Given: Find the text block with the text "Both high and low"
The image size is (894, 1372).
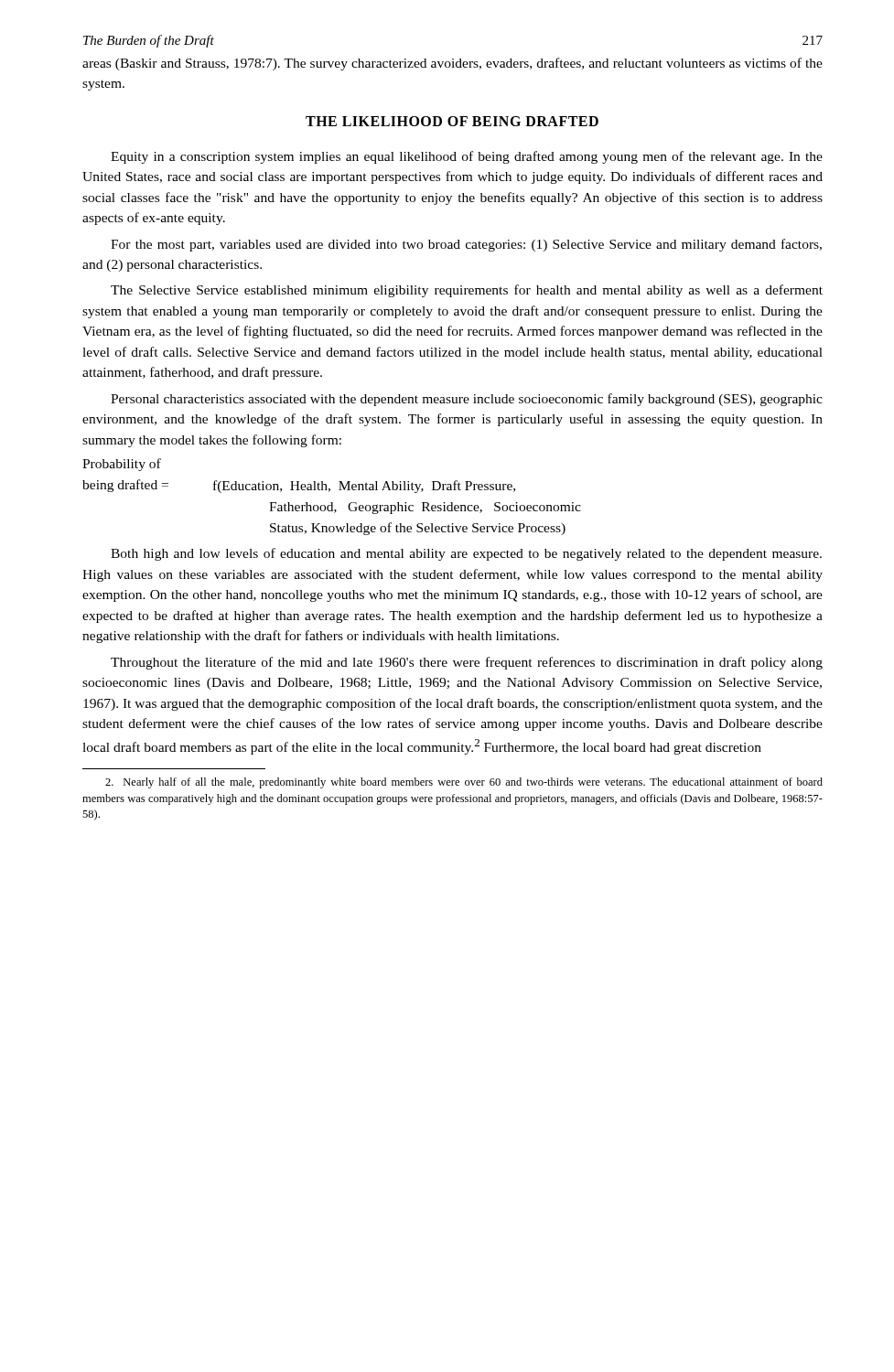Looking at the screenshot, I should pyautogui.click(x=452, y=594).
